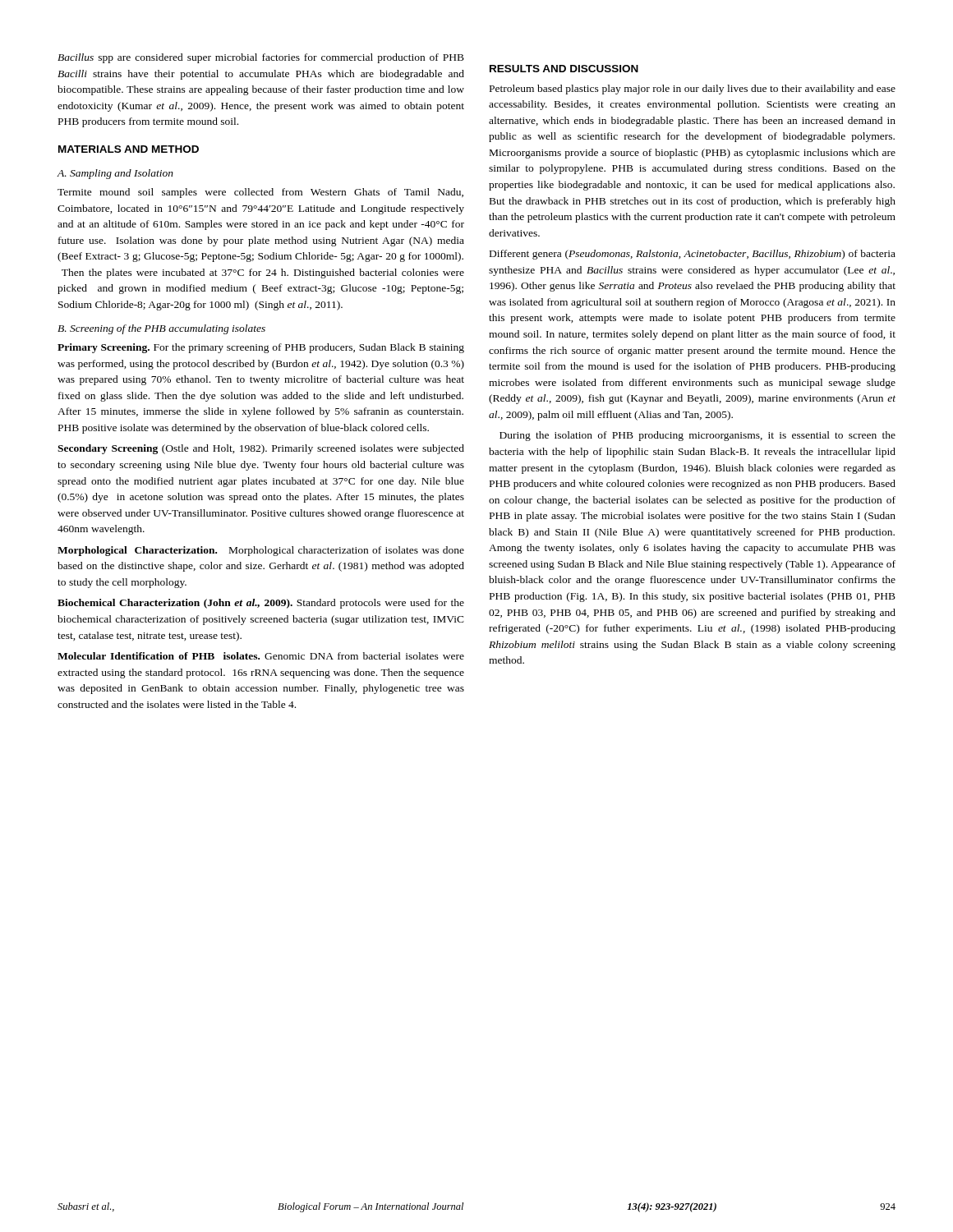Click on the element starting "Molecular Identification of"
The height and width of the screenshot is (1232, 953).
[261, 680]
